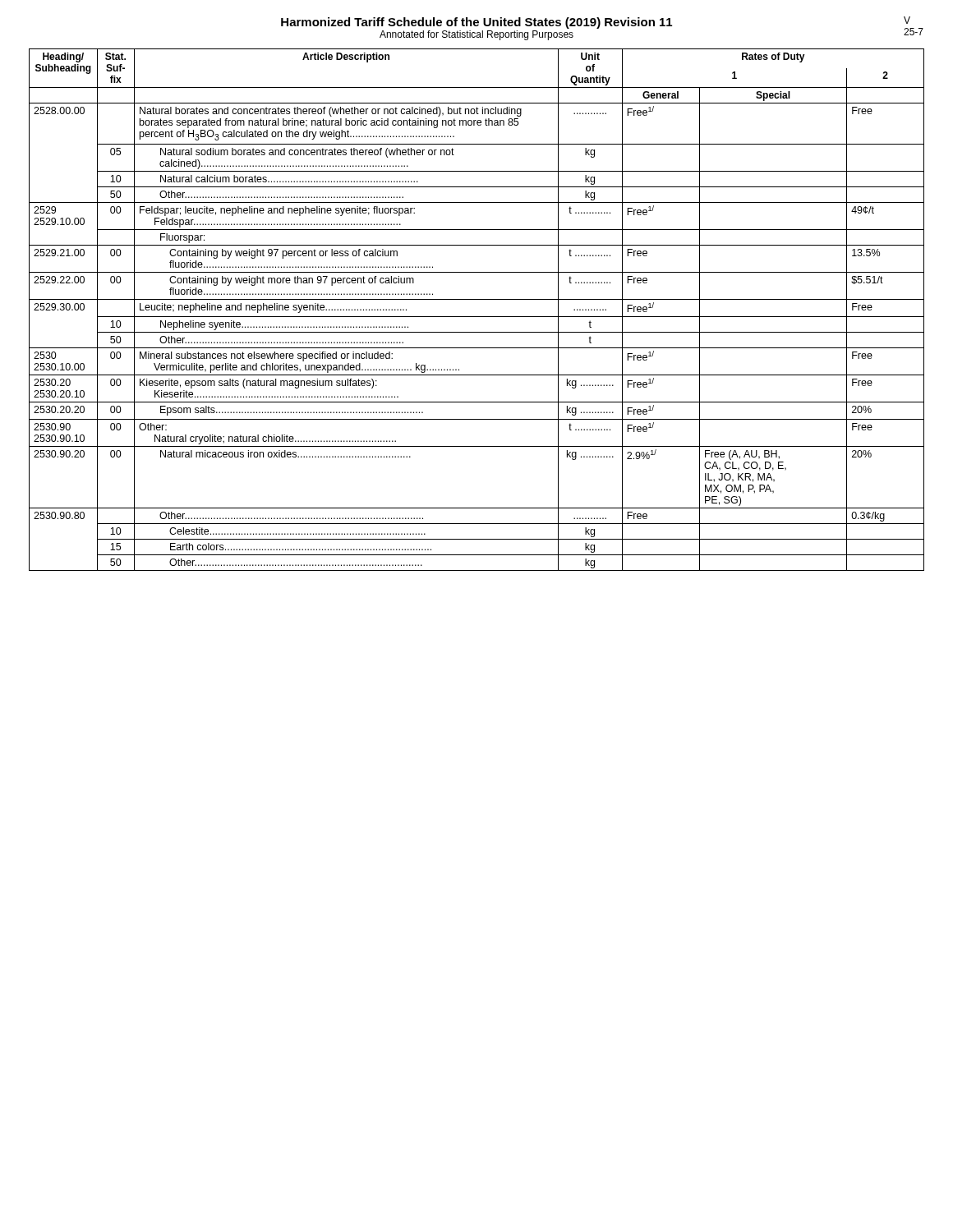Locate a table

476,310
